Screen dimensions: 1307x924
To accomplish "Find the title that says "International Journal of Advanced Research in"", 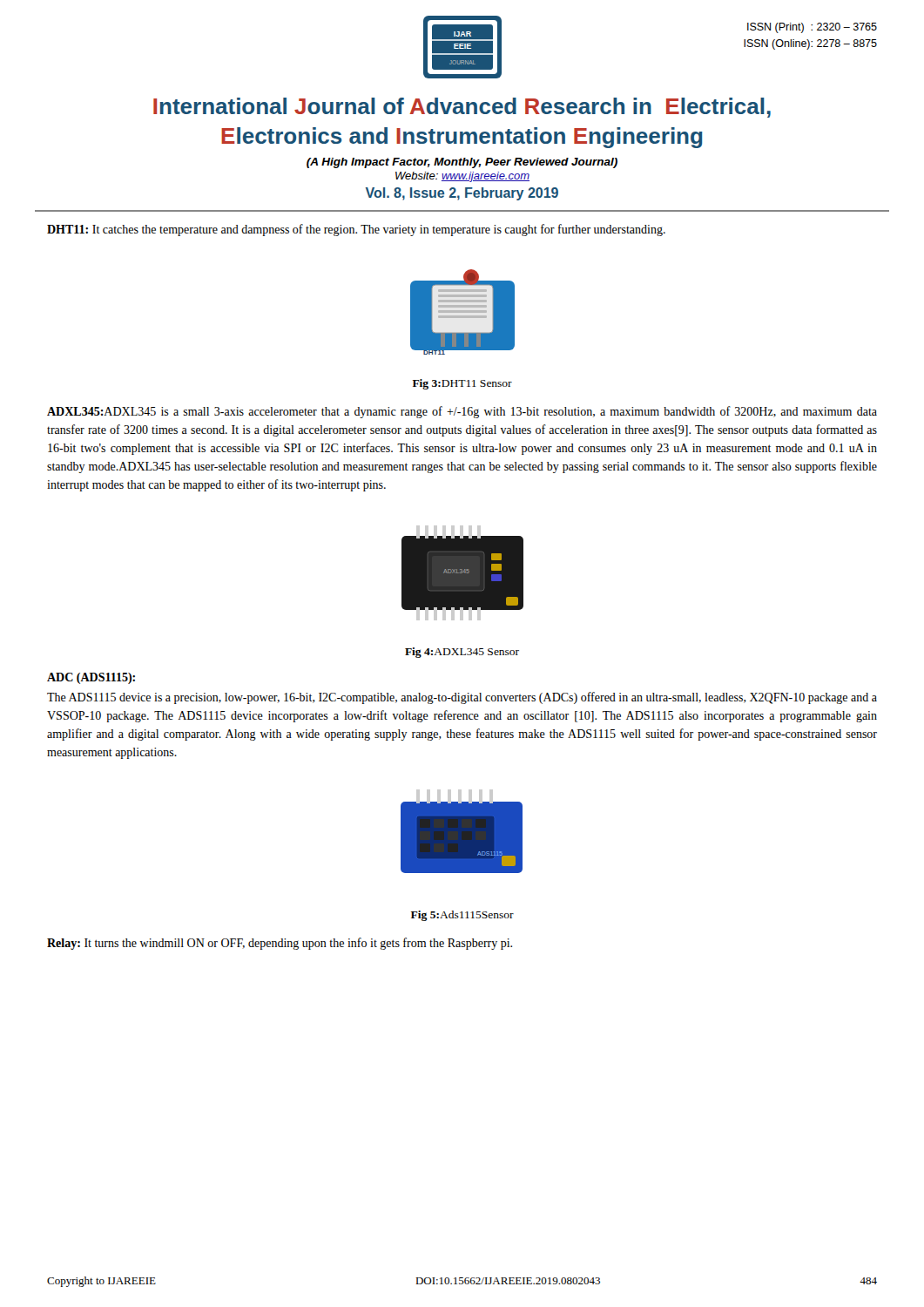I will 462,121.
